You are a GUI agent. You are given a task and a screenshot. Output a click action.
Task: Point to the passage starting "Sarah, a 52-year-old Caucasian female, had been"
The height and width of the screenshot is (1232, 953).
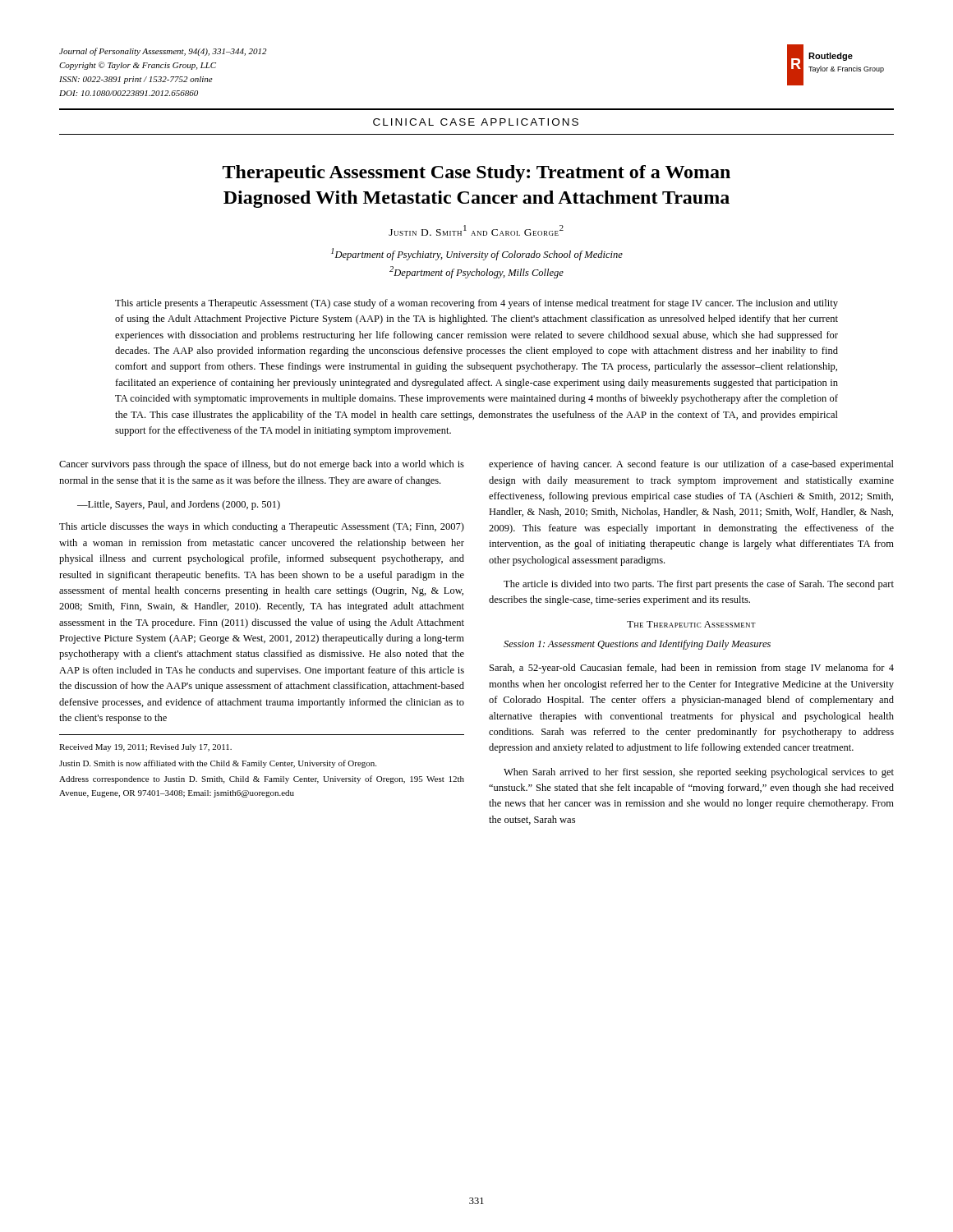click(x=691, y=744)
